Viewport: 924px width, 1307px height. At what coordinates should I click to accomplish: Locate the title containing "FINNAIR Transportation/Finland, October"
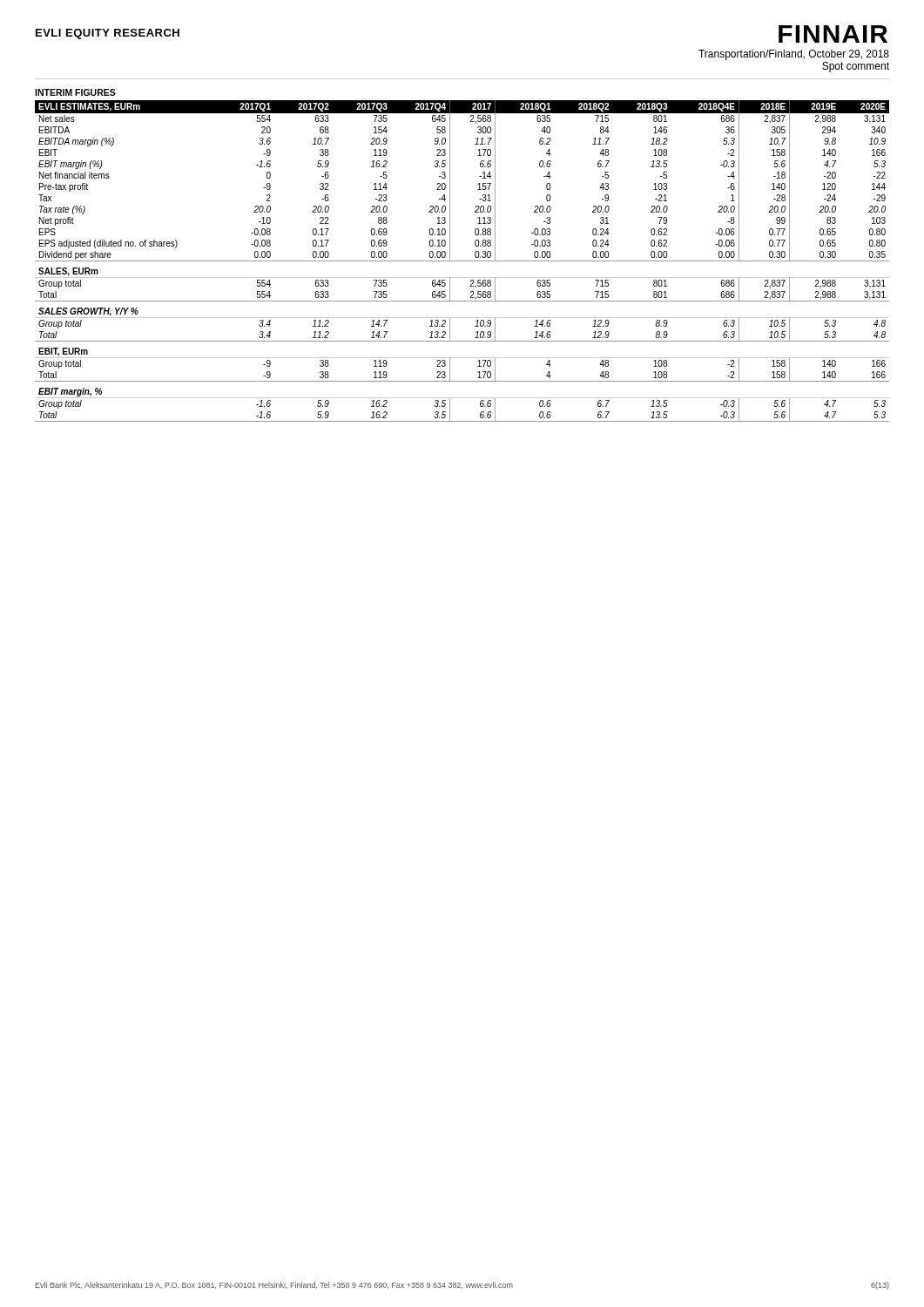click(x=794, y=46)
